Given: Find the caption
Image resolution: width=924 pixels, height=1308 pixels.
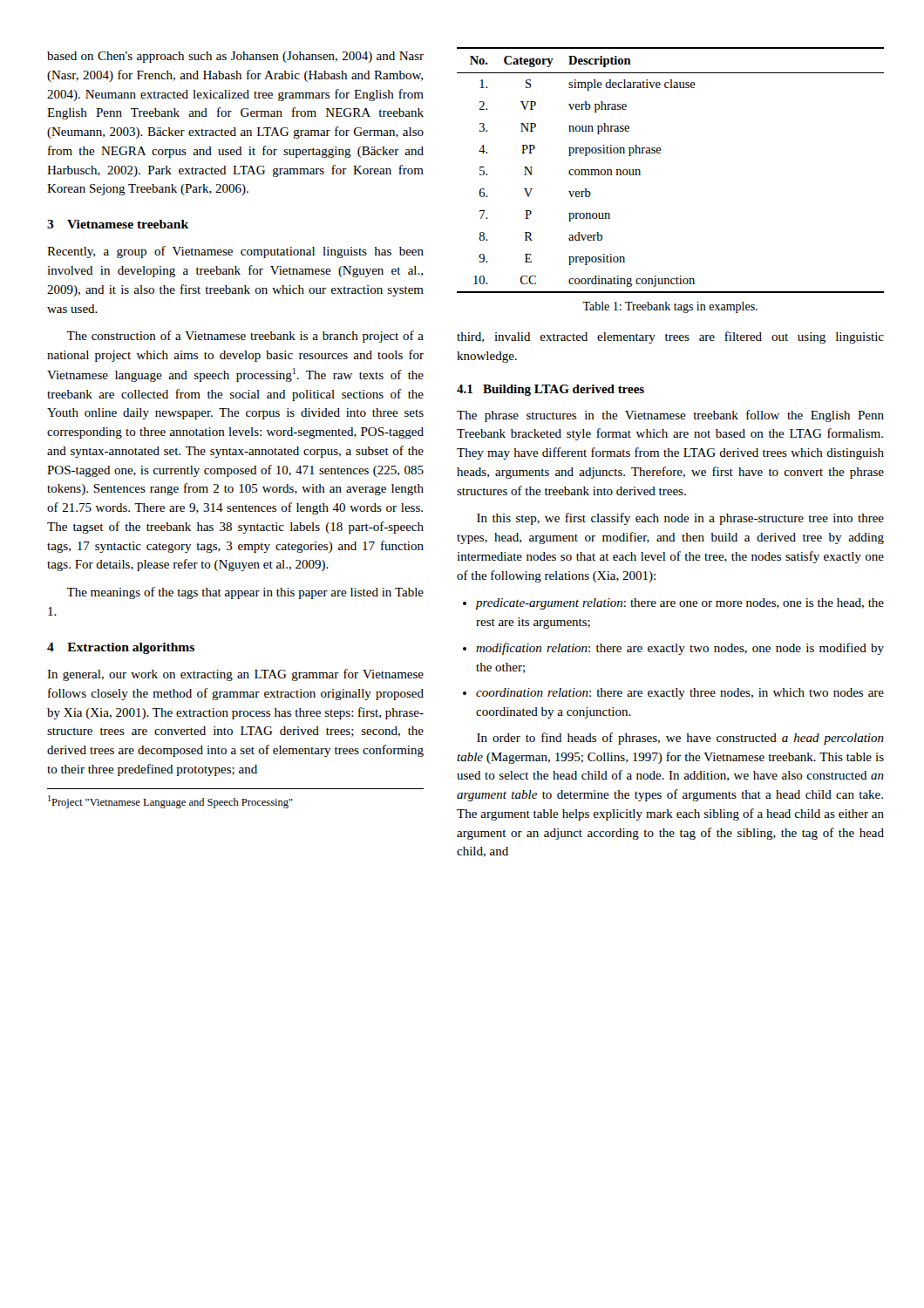Looking at the screenshot, I should click(670, 307).
